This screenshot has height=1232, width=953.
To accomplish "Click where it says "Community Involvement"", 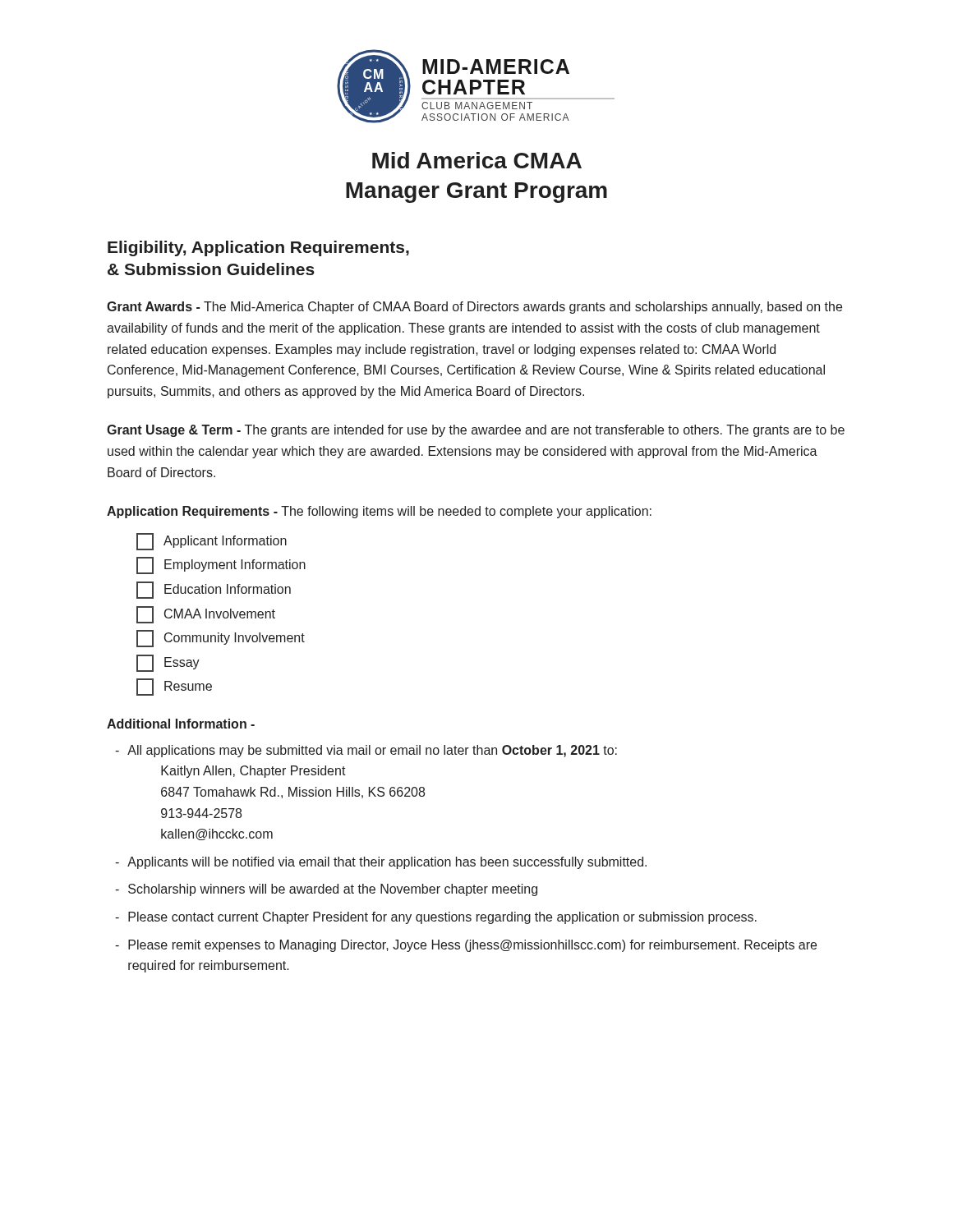I will tap(220, 638).
